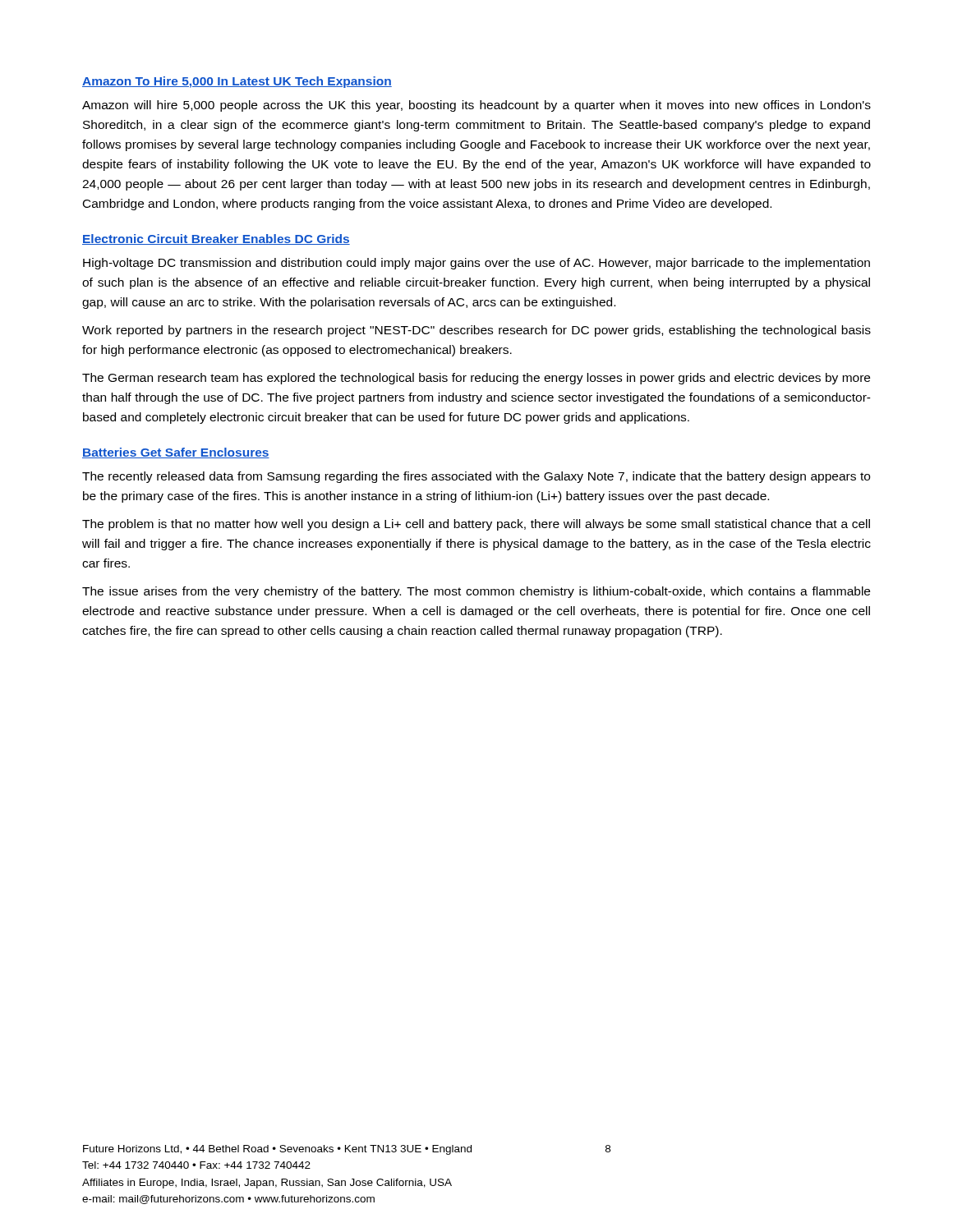Screen dimensions: 1232x953
Task: Point to the block beginning "Amazon will hire"
Action: pos(476,154)
